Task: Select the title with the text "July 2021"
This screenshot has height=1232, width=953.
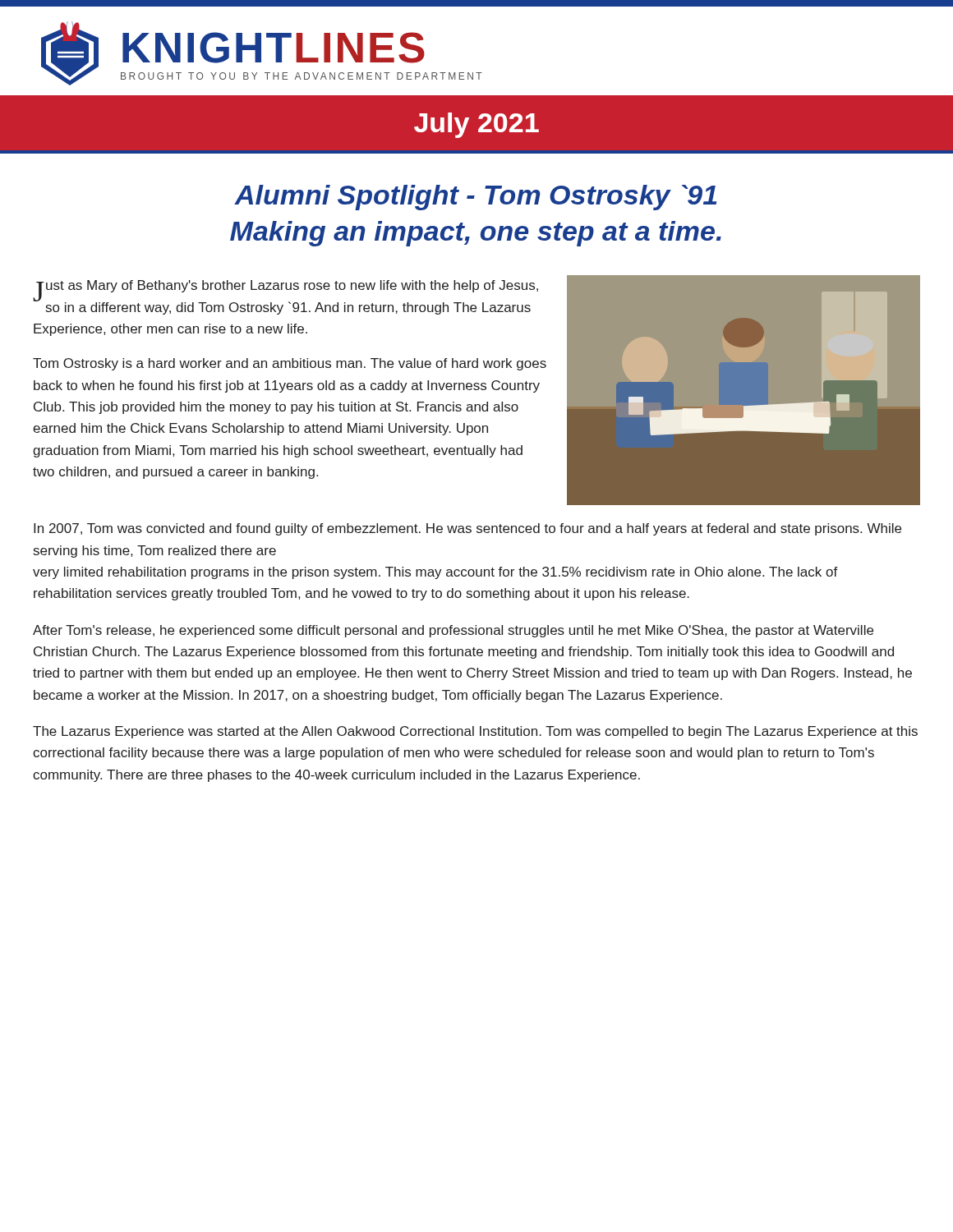Action: click(476, 123)
